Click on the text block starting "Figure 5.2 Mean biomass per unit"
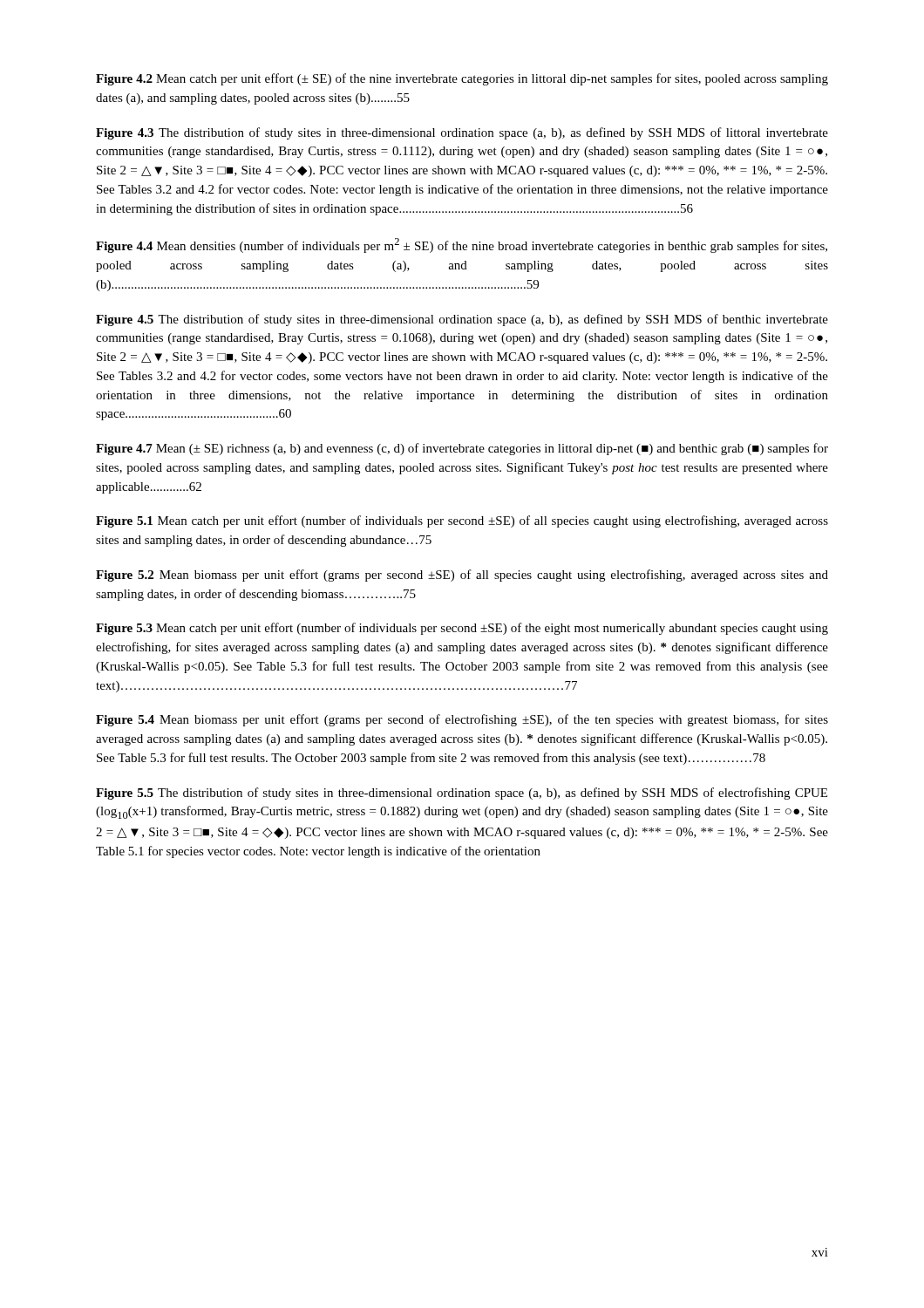924x1308 pixels. (462, 584)
